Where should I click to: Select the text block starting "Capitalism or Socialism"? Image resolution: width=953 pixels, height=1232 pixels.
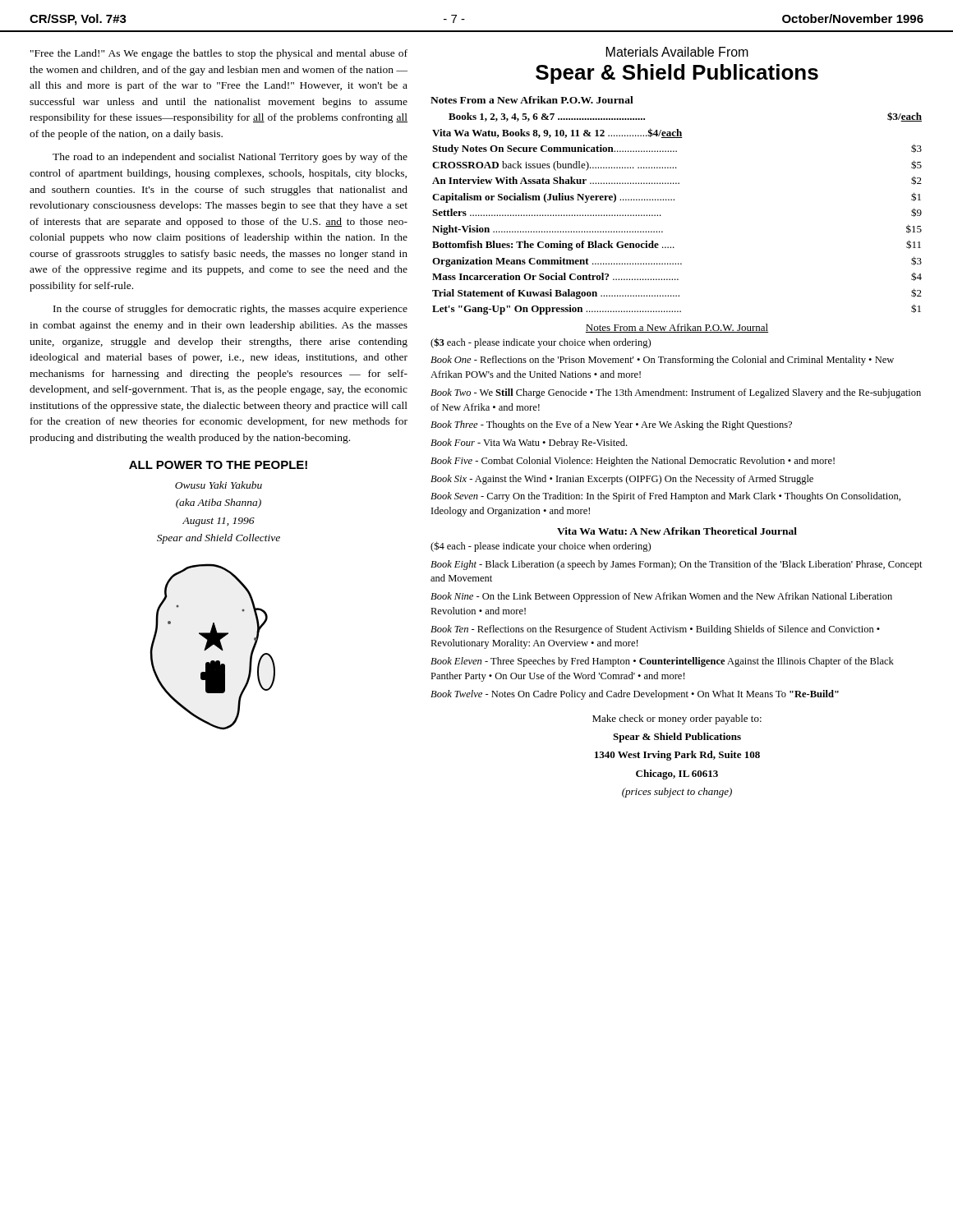tap(677, 197)
